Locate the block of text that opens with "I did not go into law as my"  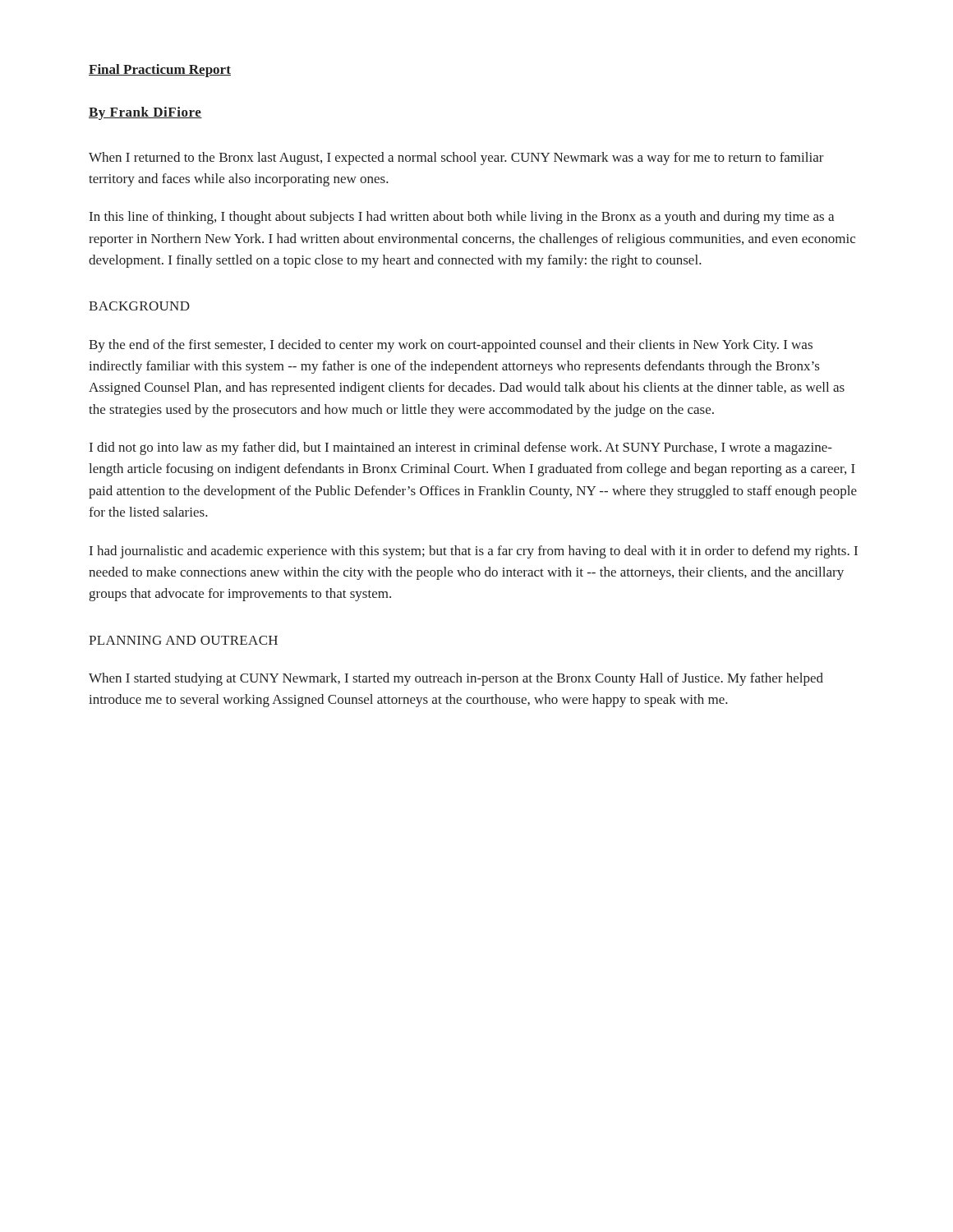click(x=473, y=480)
